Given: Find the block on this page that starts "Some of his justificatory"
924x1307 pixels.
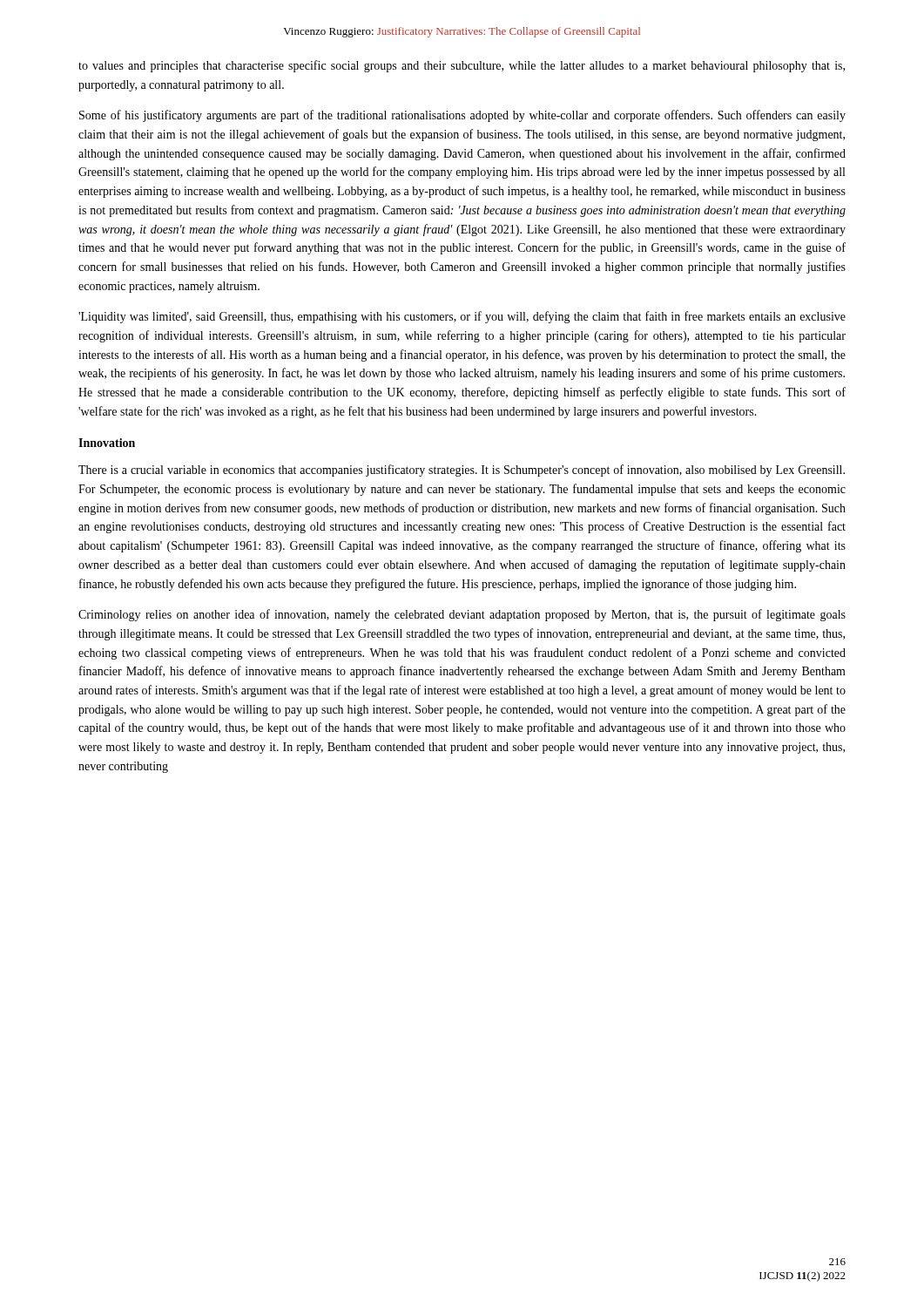Looking at the screenshot, I should (x=462, y=201).
